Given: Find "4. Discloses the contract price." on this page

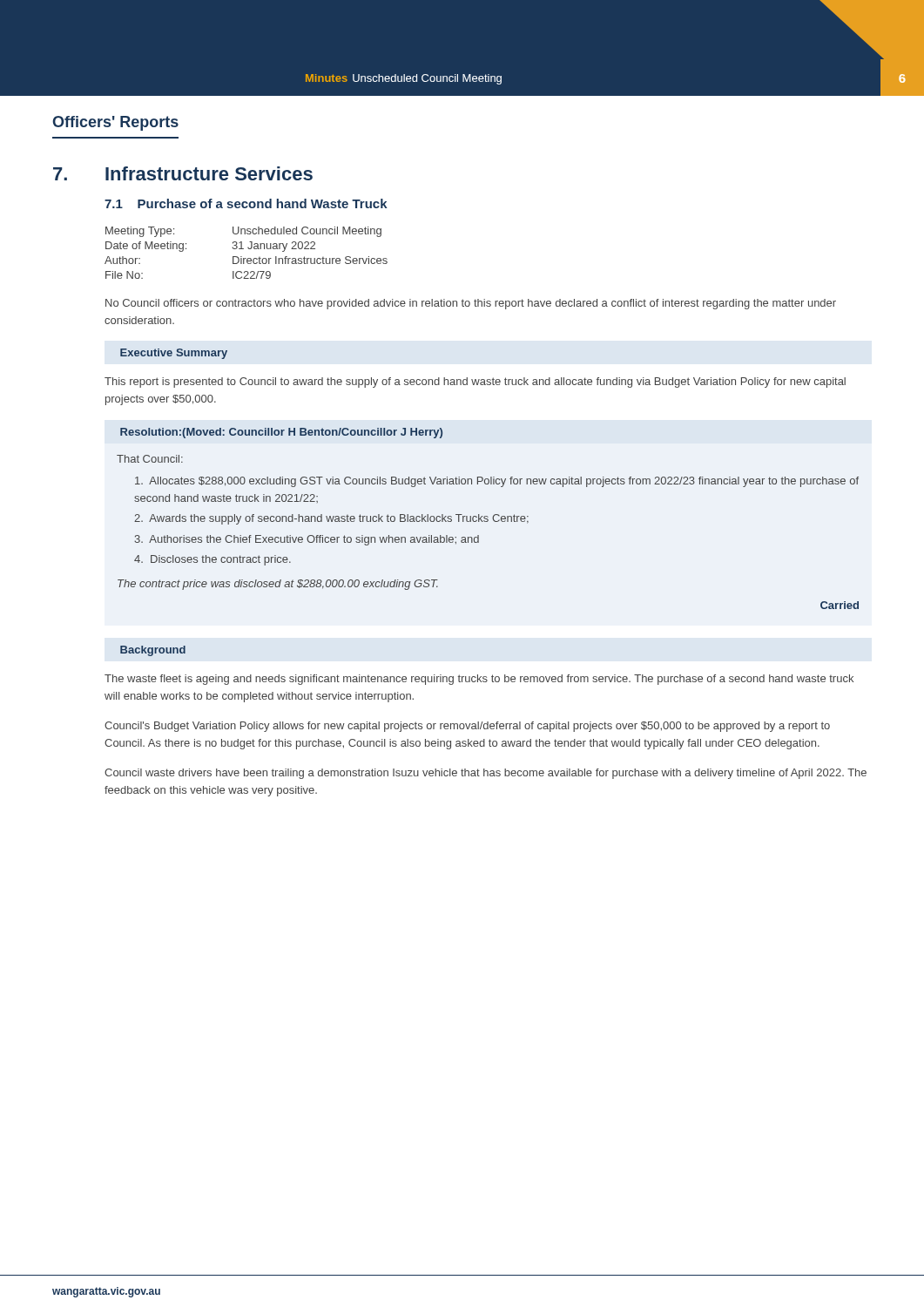Looking at the screenshot, I should (x=213, y=559).
